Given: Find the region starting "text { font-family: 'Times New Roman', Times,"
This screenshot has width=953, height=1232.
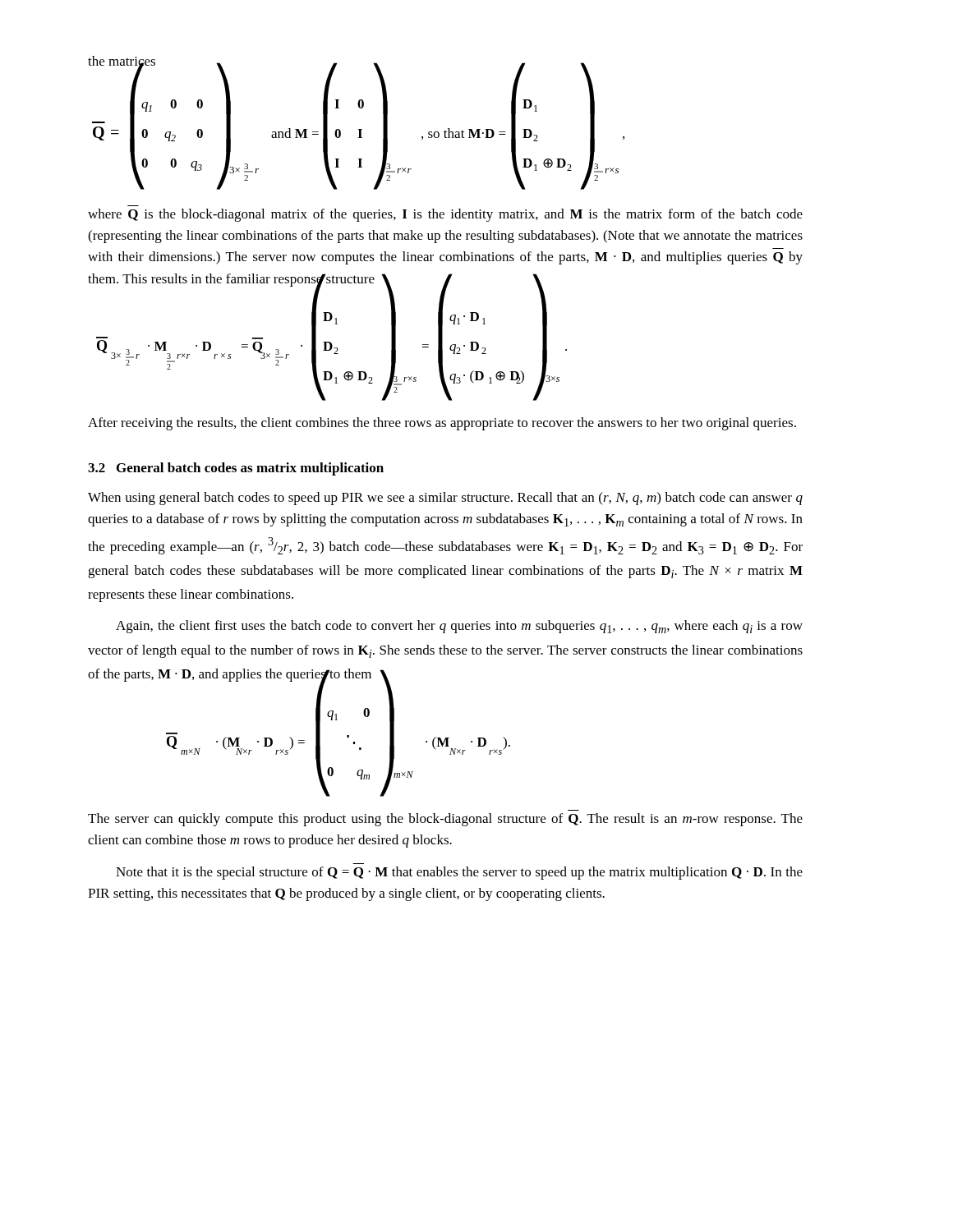Looking at the screenshot, I should [445, 138].
